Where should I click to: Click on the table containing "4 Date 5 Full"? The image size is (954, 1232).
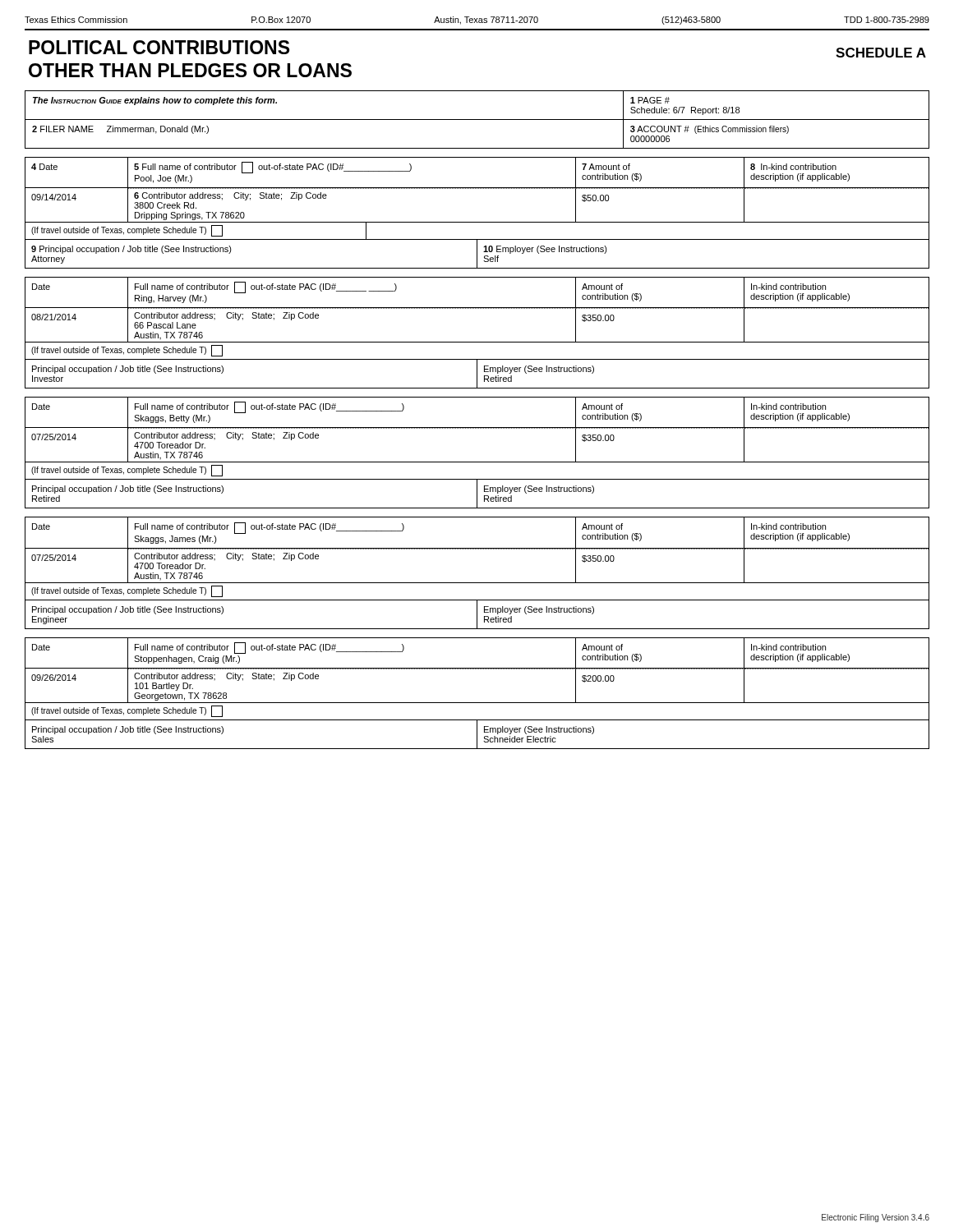pos(477,213)
